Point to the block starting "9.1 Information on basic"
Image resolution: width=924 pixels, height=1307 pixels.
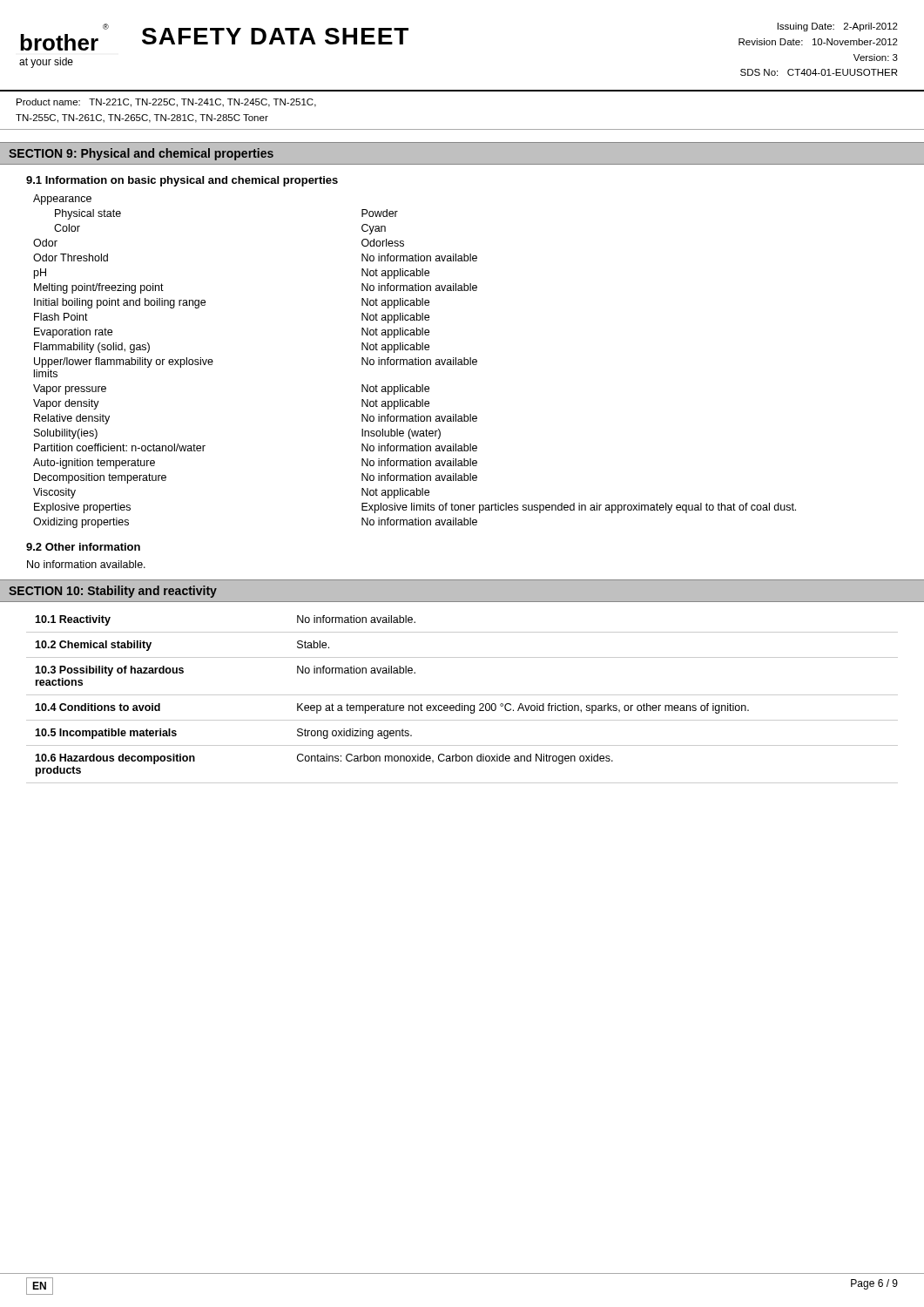click(x=182, y=180)
